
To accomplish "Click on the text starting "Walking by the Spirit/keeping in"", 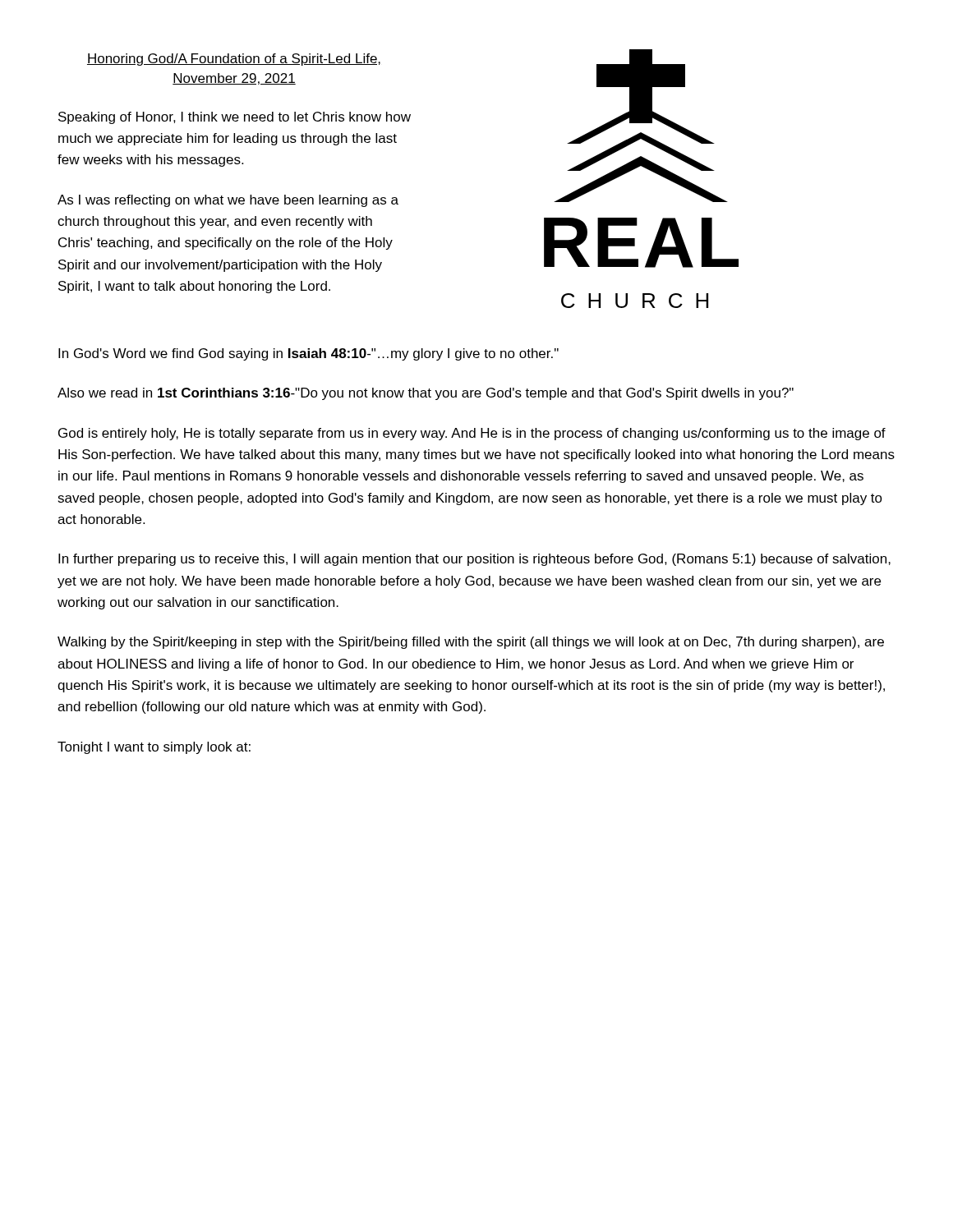I will pyautogui.click(x=472, y=675).
